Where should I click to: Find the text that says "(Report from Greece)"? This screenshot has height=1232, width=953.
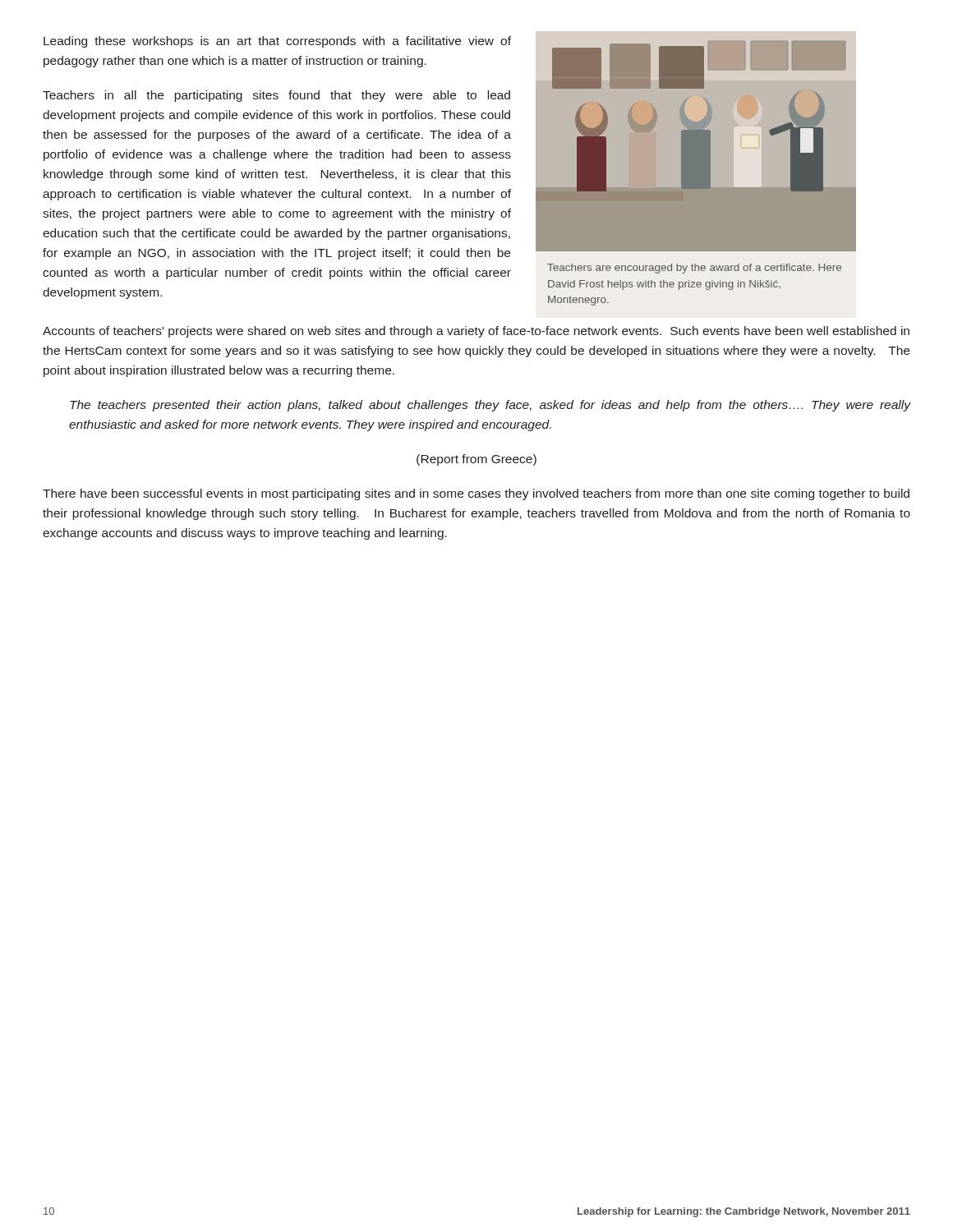[476, 459]
